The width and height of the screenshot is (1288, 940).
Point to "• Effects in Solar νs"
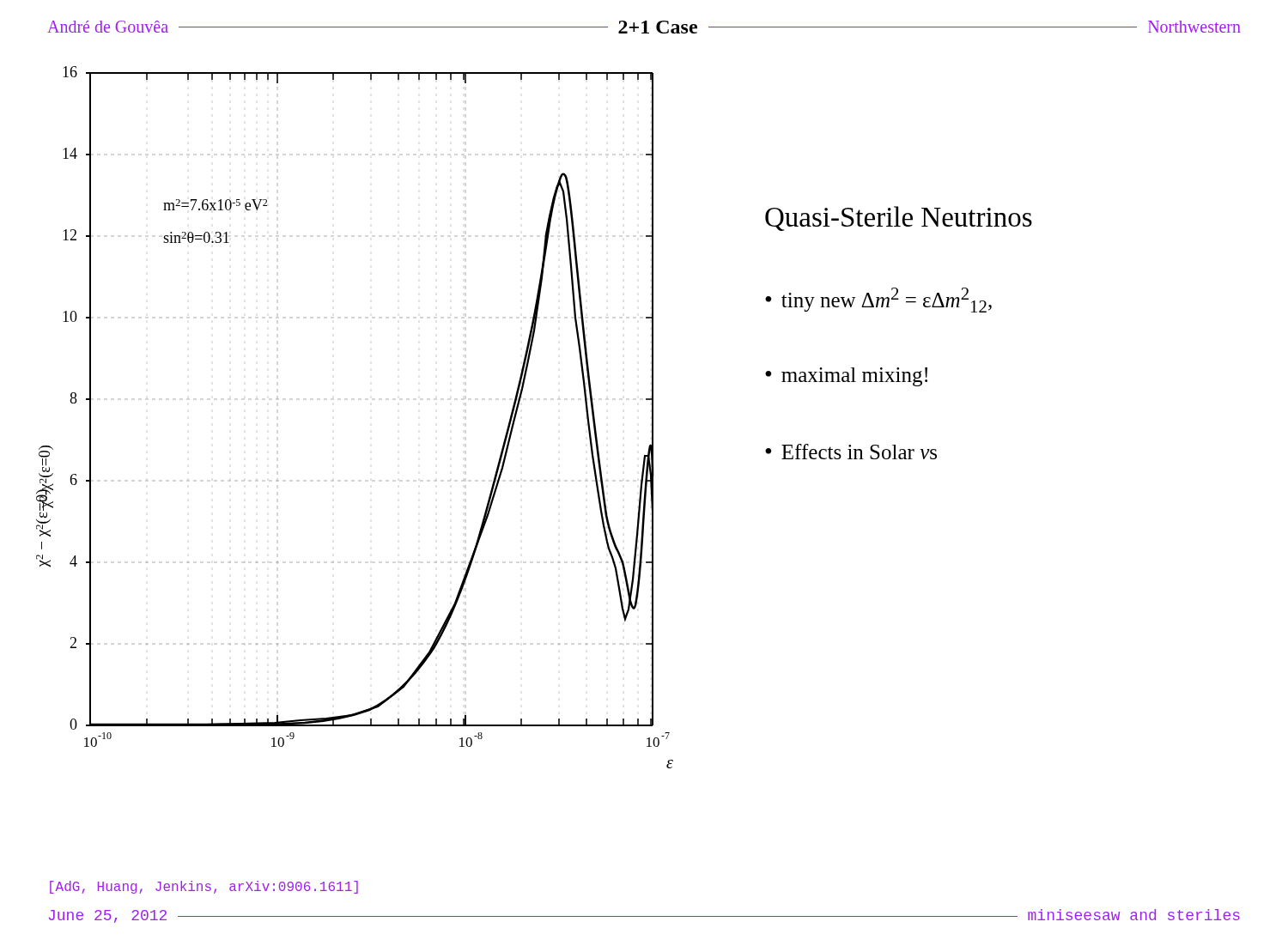point(851,452)
